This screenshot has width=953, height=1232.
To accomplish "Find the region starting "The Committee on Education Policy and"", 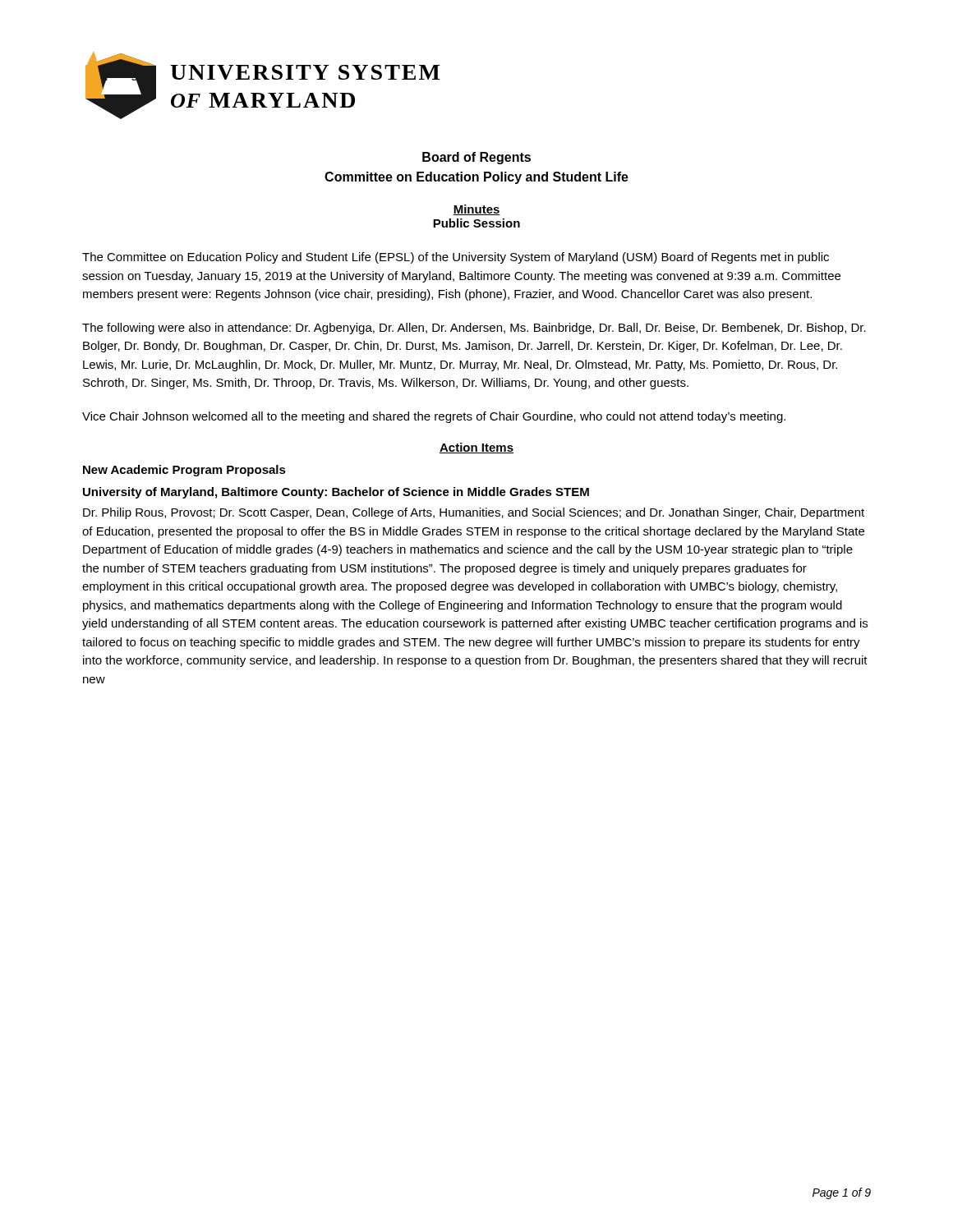I will pyautogui.click(x=462, y=275).
